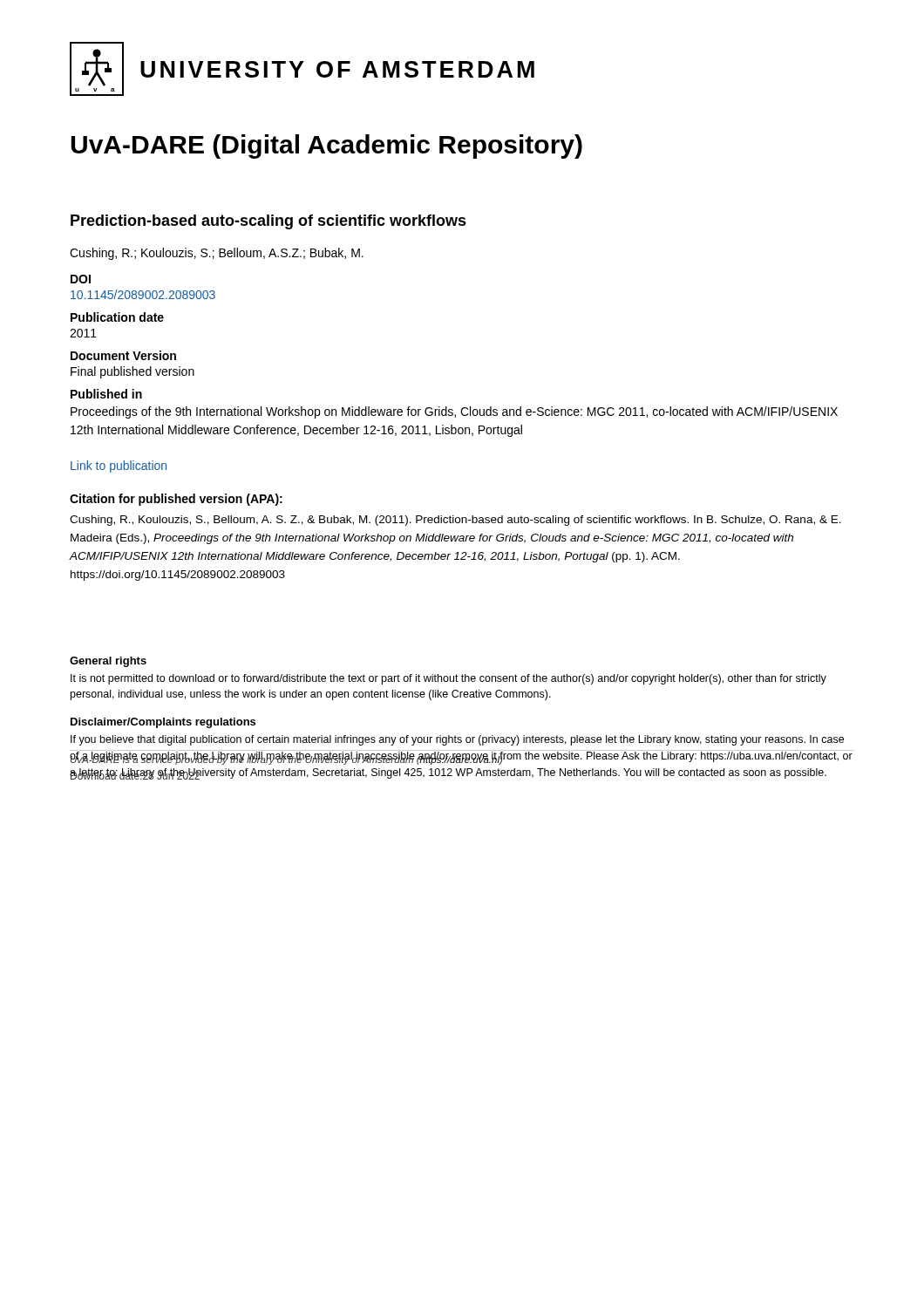Click on the element starting "It is not permitted"
This screenshot has width=924, height=1308.
448,686
